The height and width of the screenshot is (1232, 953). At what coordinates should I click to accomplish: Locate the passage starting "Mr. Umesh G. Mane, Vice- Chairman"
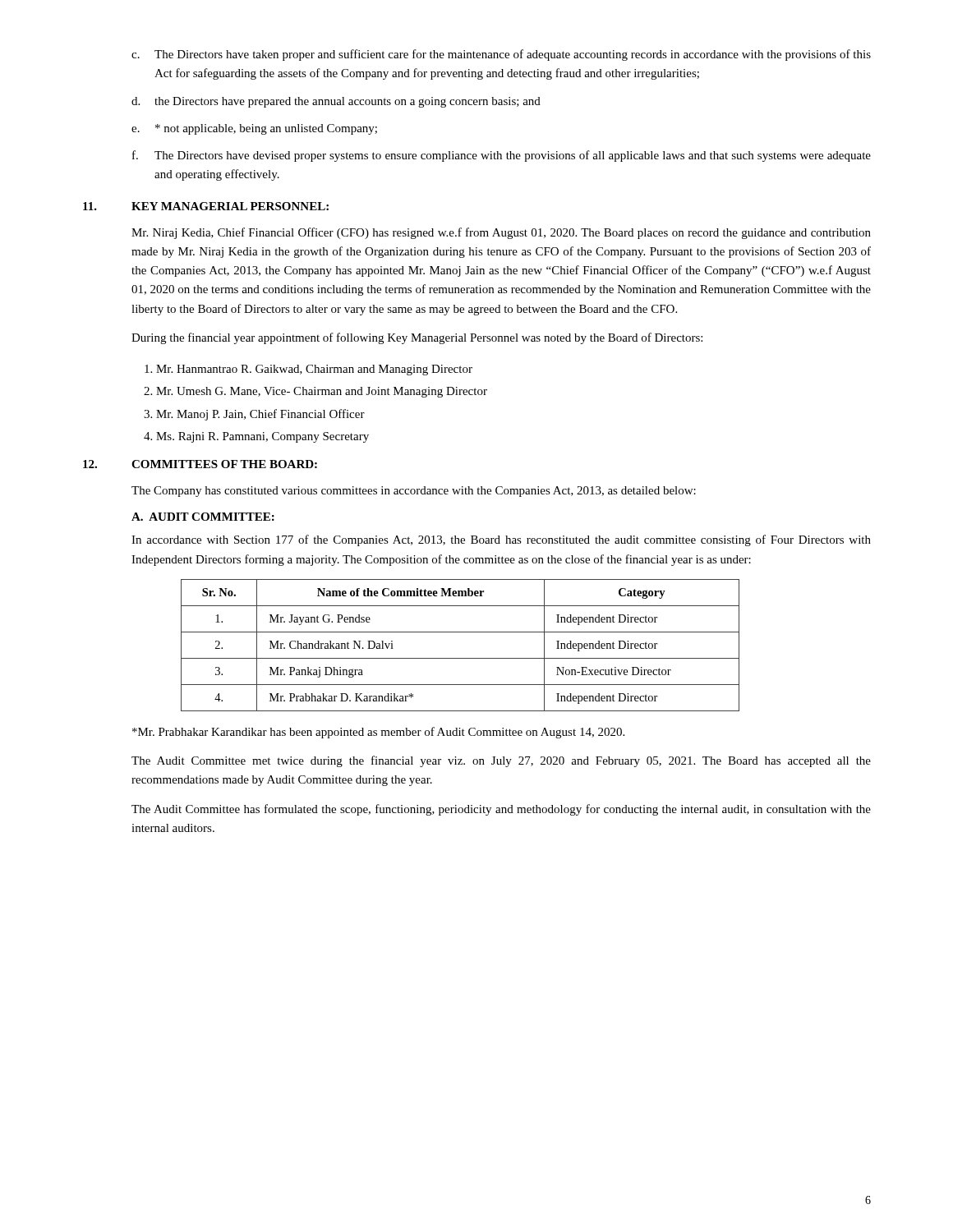coord(322,391)
